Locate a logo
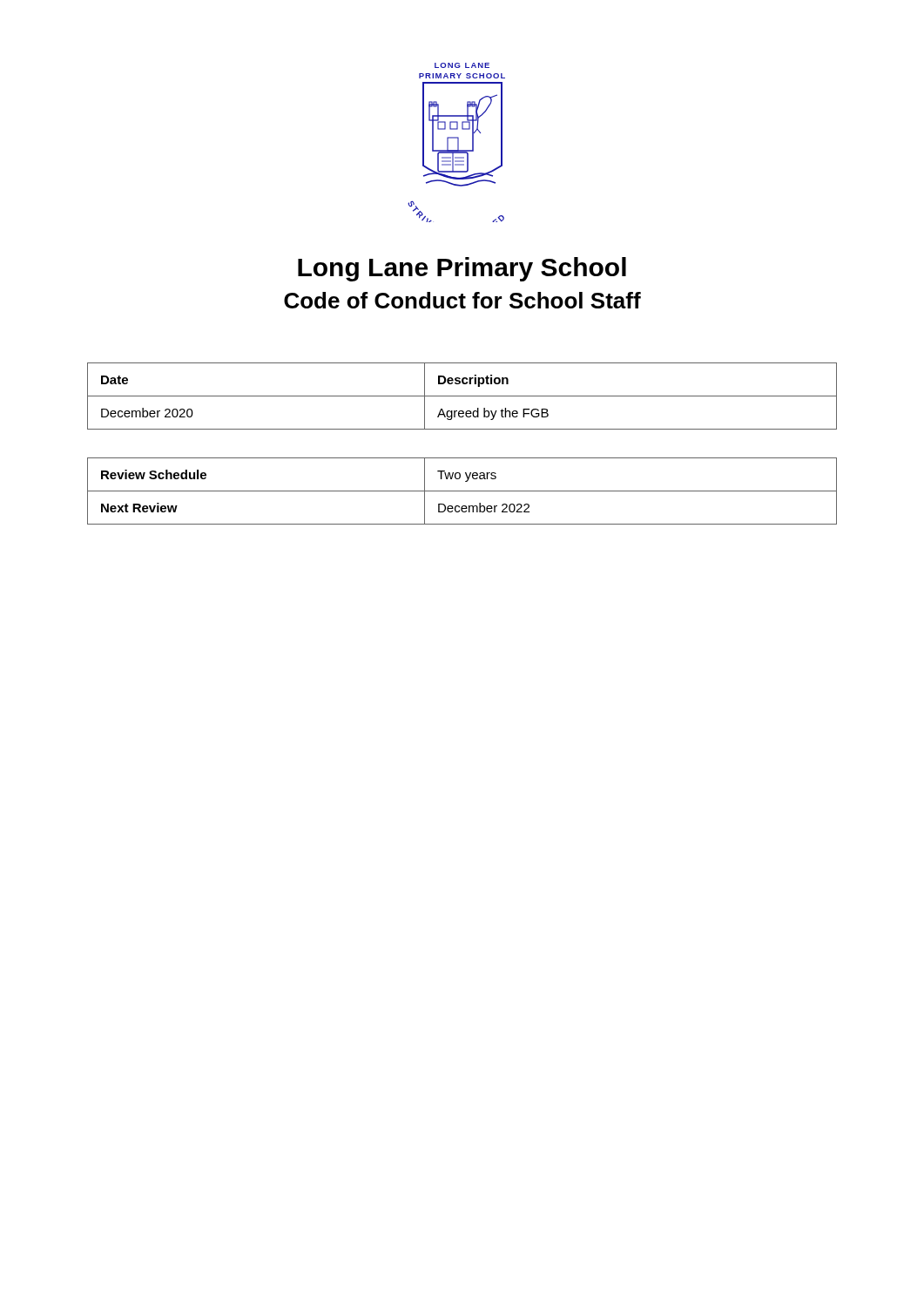Image resolution: width=924 pixels, height=1307 pixels. pos(462,137)
